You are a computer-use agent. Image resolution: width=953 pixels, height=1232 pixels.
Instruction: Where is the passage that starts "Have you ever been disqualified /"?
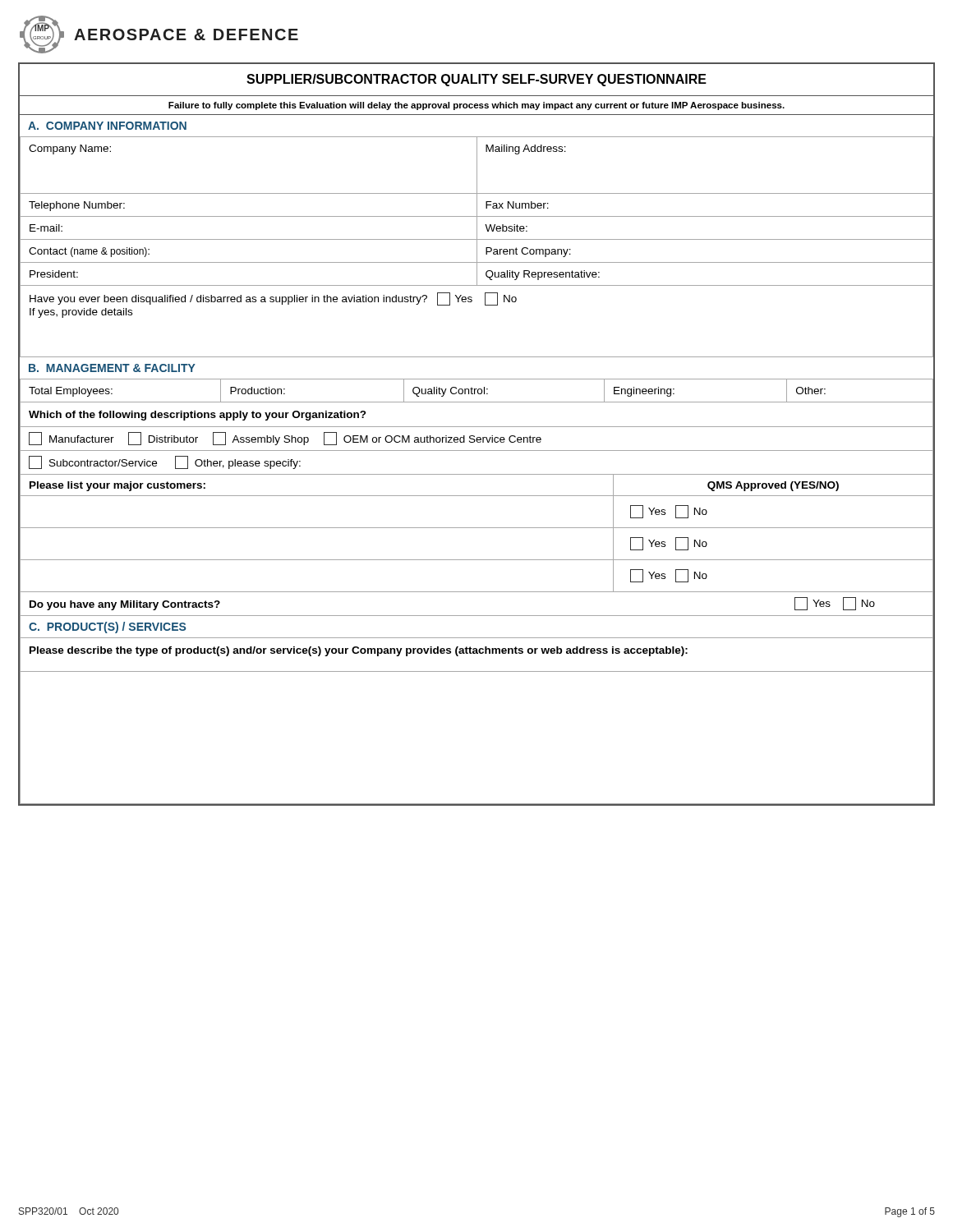273,305
